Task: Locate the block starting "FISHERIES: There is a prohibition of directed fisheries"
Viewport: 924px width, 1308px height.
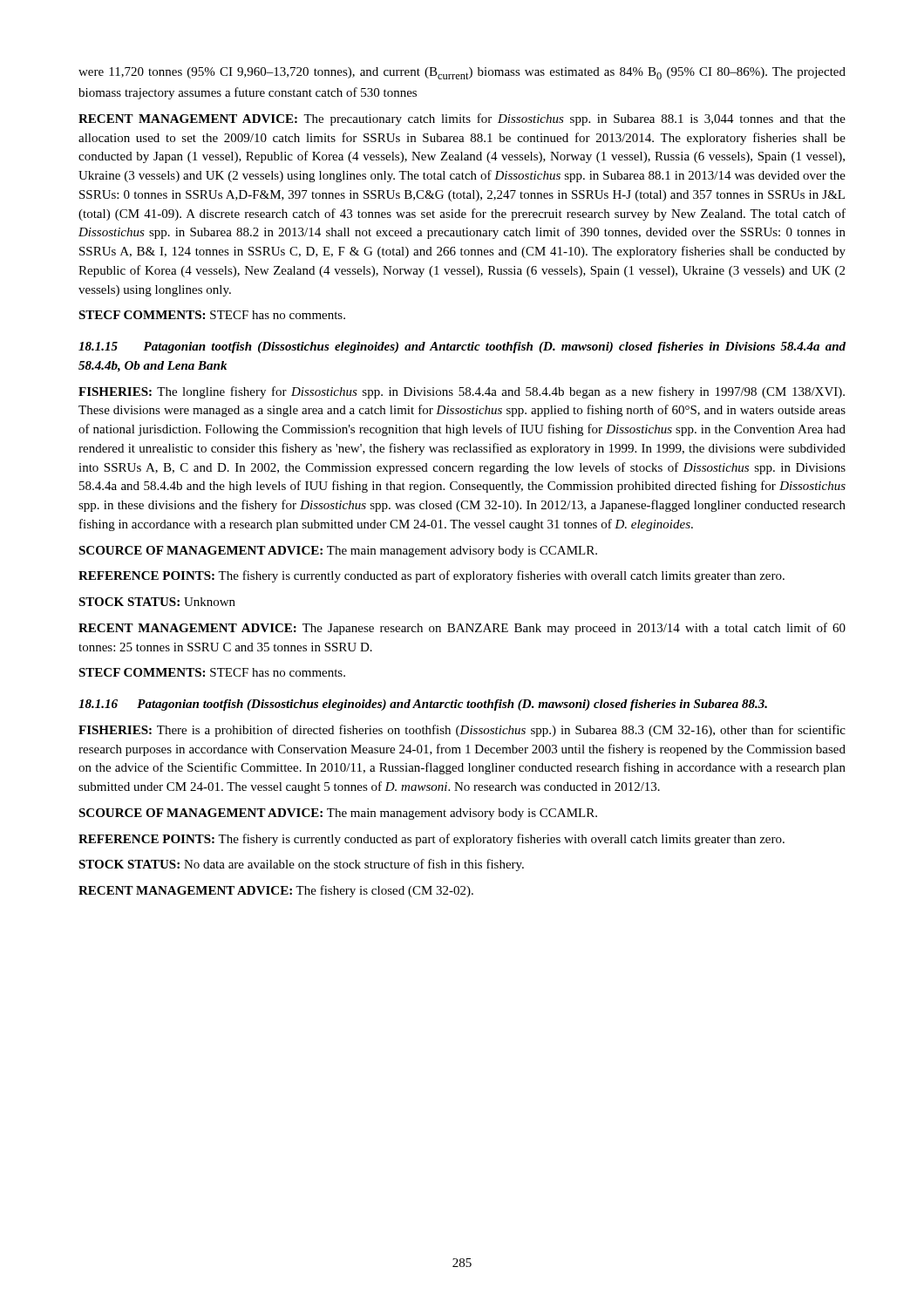Action: click(x=462, y=759)
